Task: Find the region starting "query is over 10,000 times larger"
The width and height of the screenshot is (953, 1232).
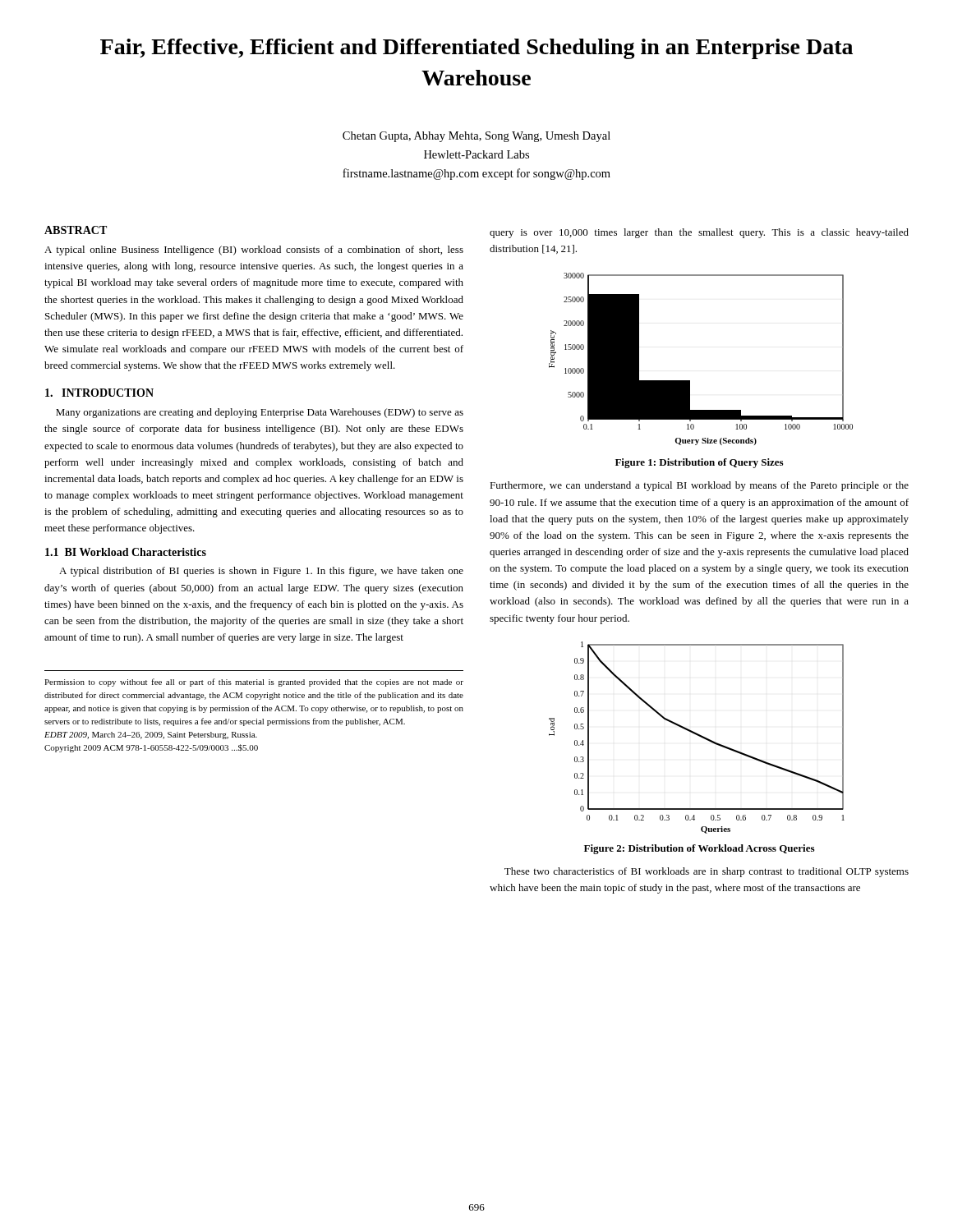Action: tap(699, 240)
